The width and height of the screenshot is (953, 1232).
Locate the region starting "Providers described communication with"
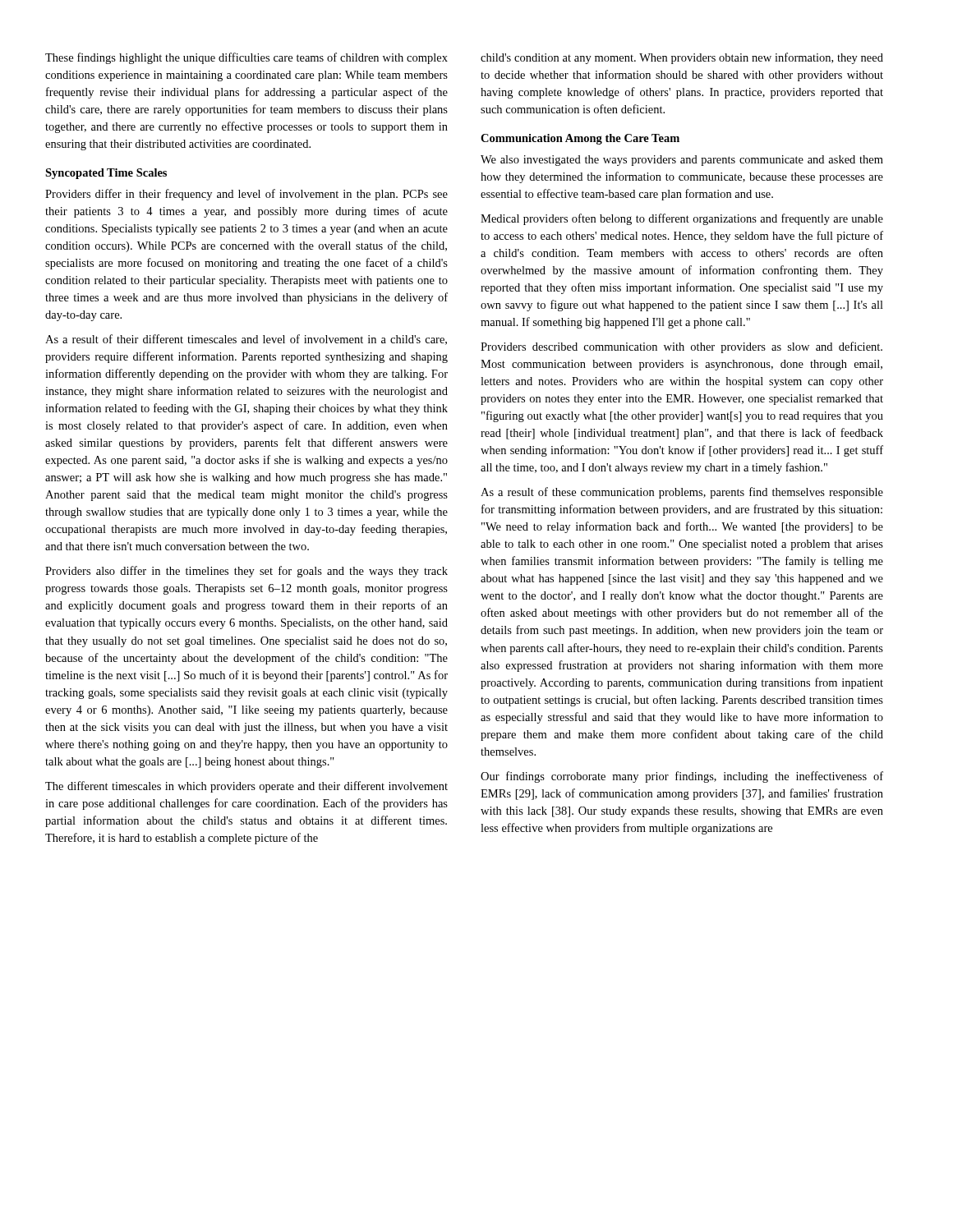pos(682,408)
